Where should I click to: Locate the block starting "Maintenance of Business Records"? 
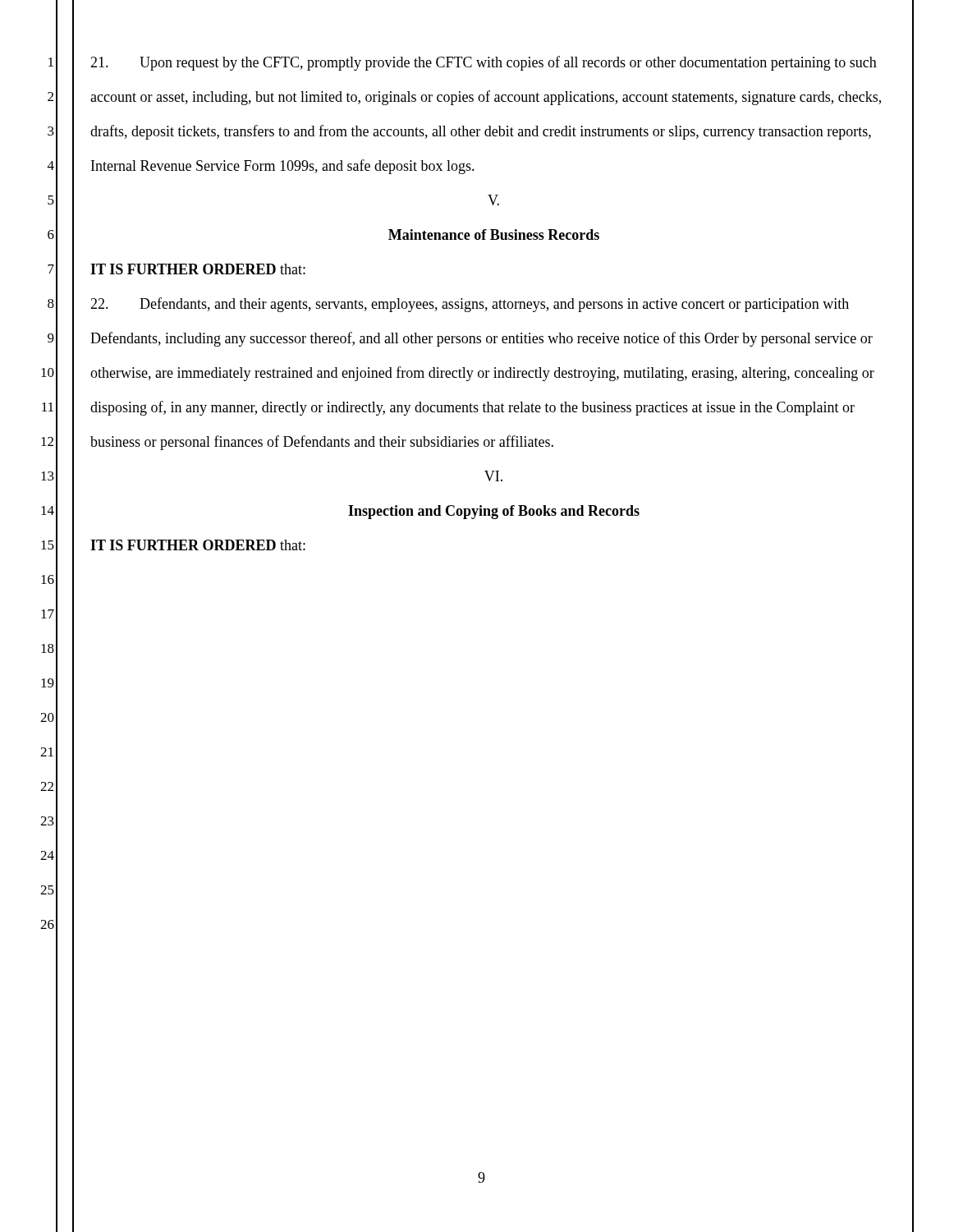(x=494, y=235)
